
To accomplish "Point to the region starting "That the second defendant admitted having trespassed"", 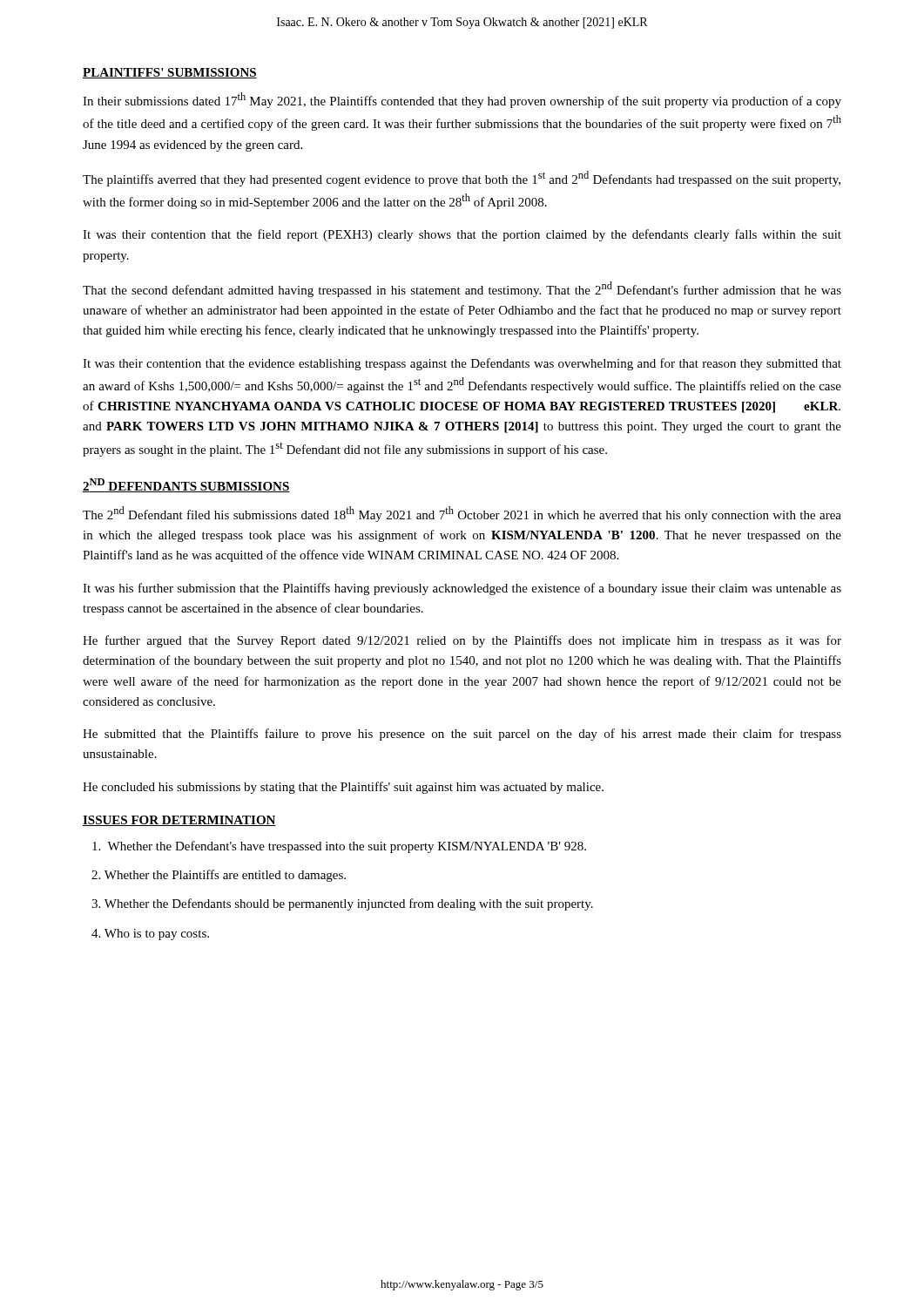I will pyautogui.click(x=462, y=308).
